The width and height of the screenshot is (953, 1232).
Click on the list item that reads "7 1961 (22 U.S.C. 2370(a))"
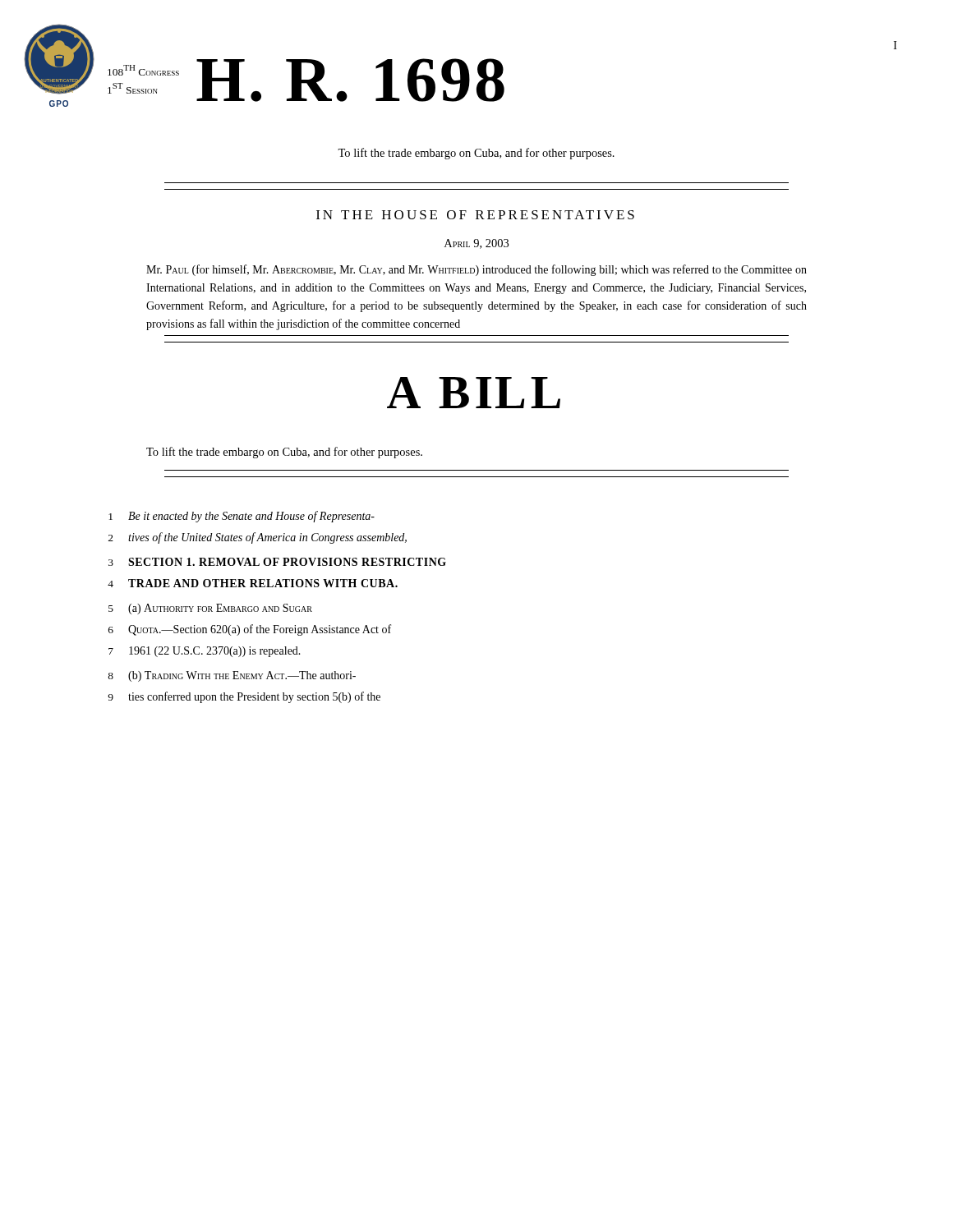205,652
